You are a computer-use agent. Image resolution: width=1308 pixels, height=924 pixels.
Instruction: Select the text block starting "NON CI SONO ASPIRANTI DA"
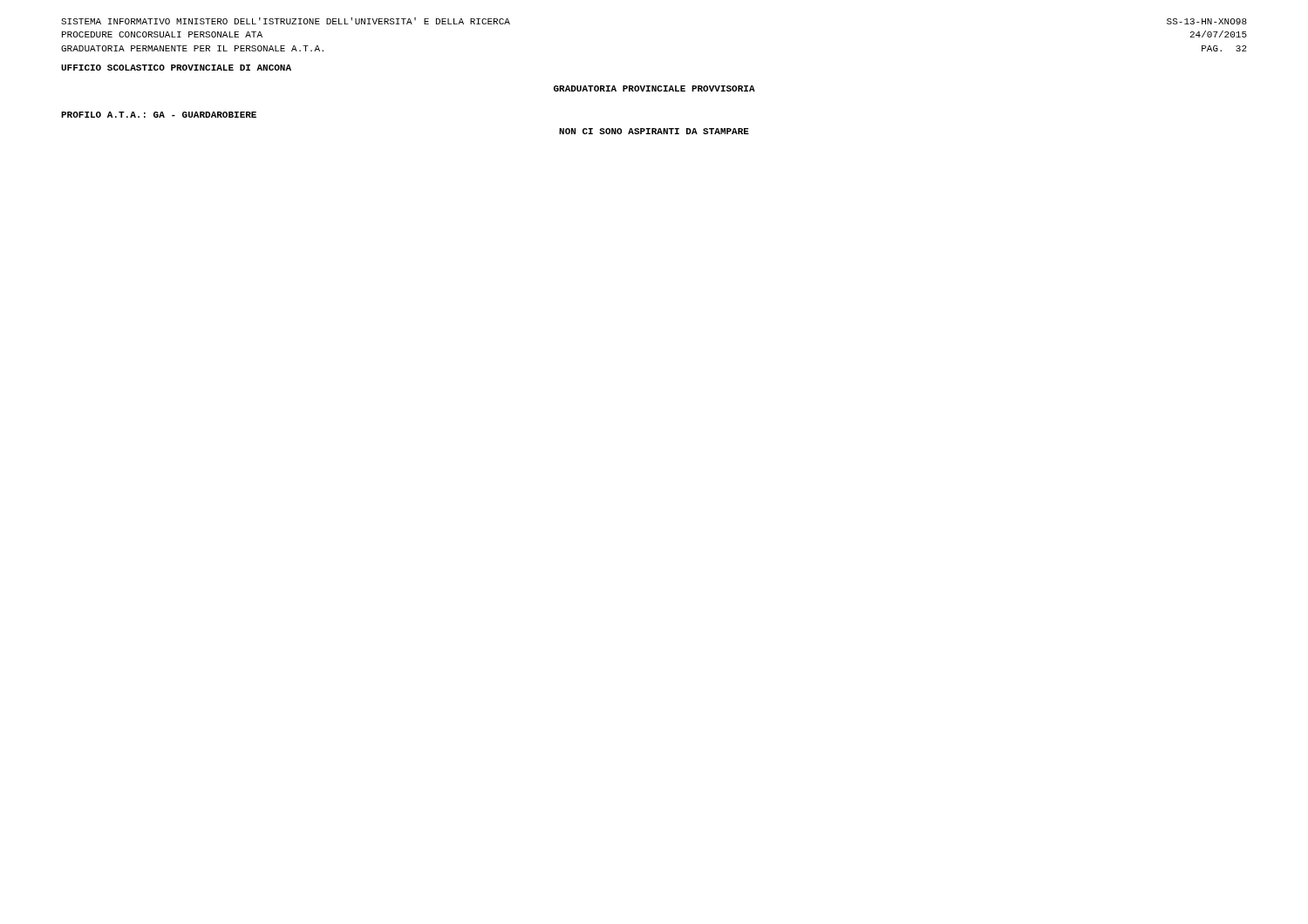pyautogui.click(x=654, y=132)
